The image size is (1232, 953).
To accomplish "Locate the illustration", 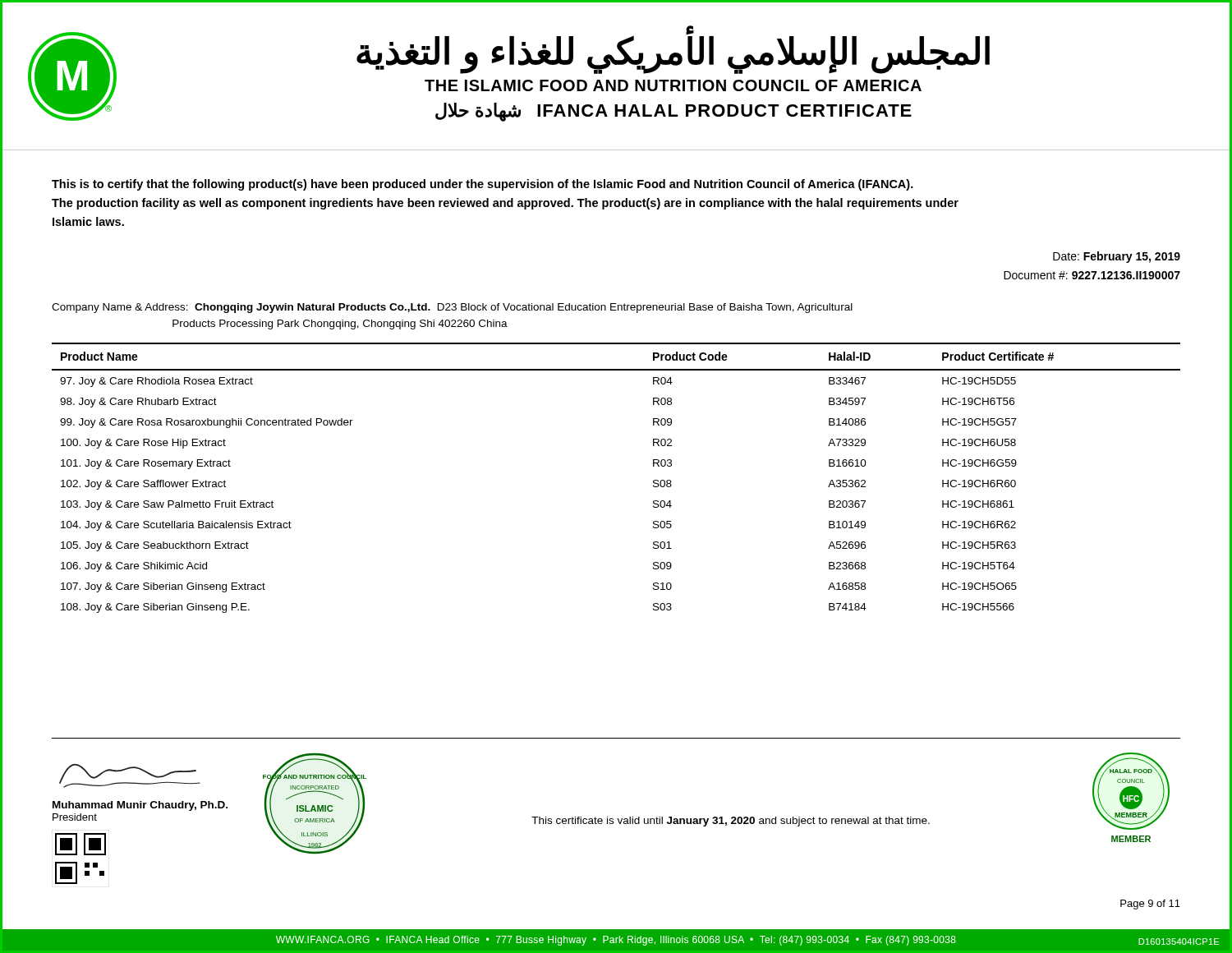I will (134, 774).
